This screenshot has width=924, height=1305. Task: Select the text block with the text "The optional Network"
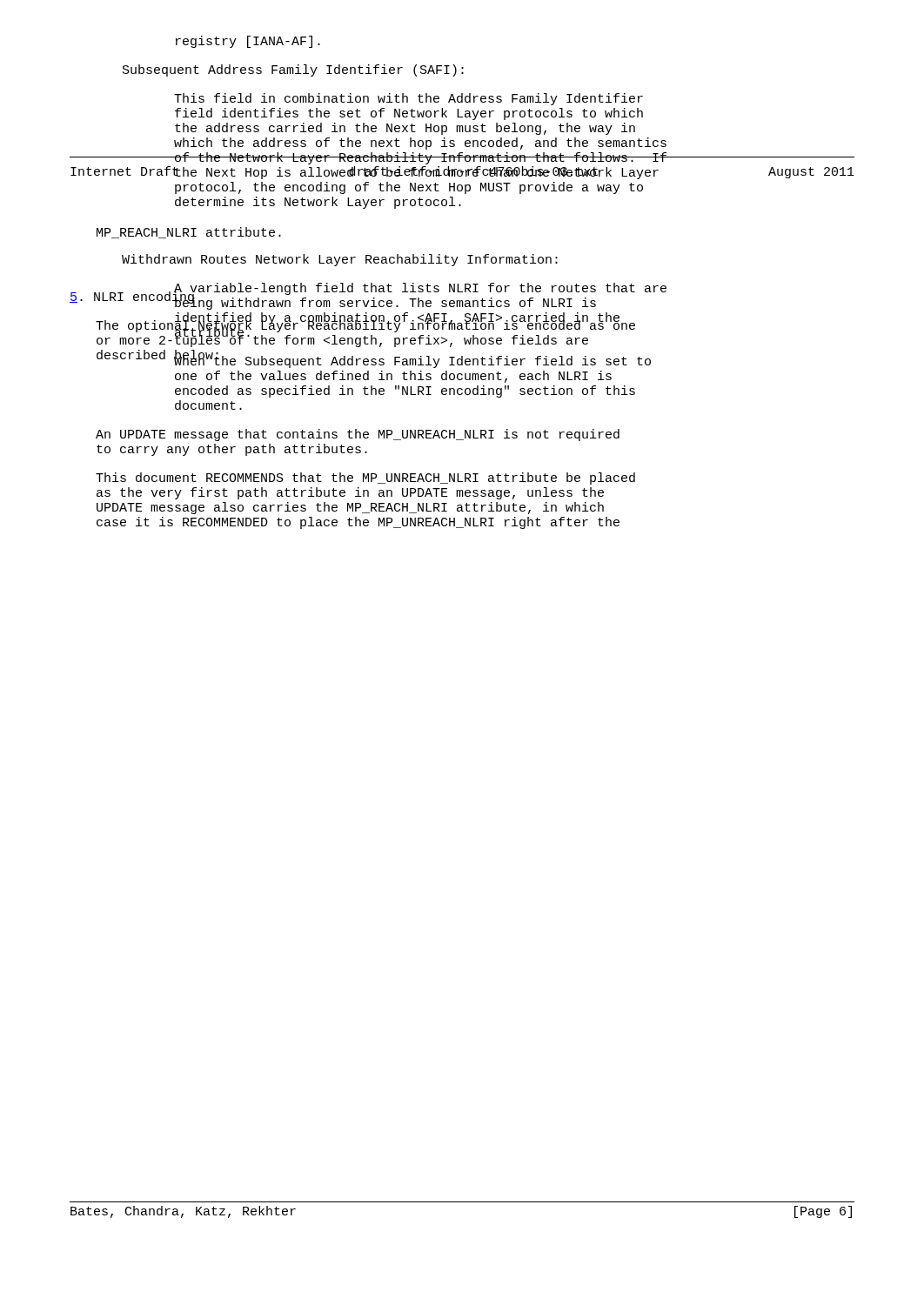point(366,342)
